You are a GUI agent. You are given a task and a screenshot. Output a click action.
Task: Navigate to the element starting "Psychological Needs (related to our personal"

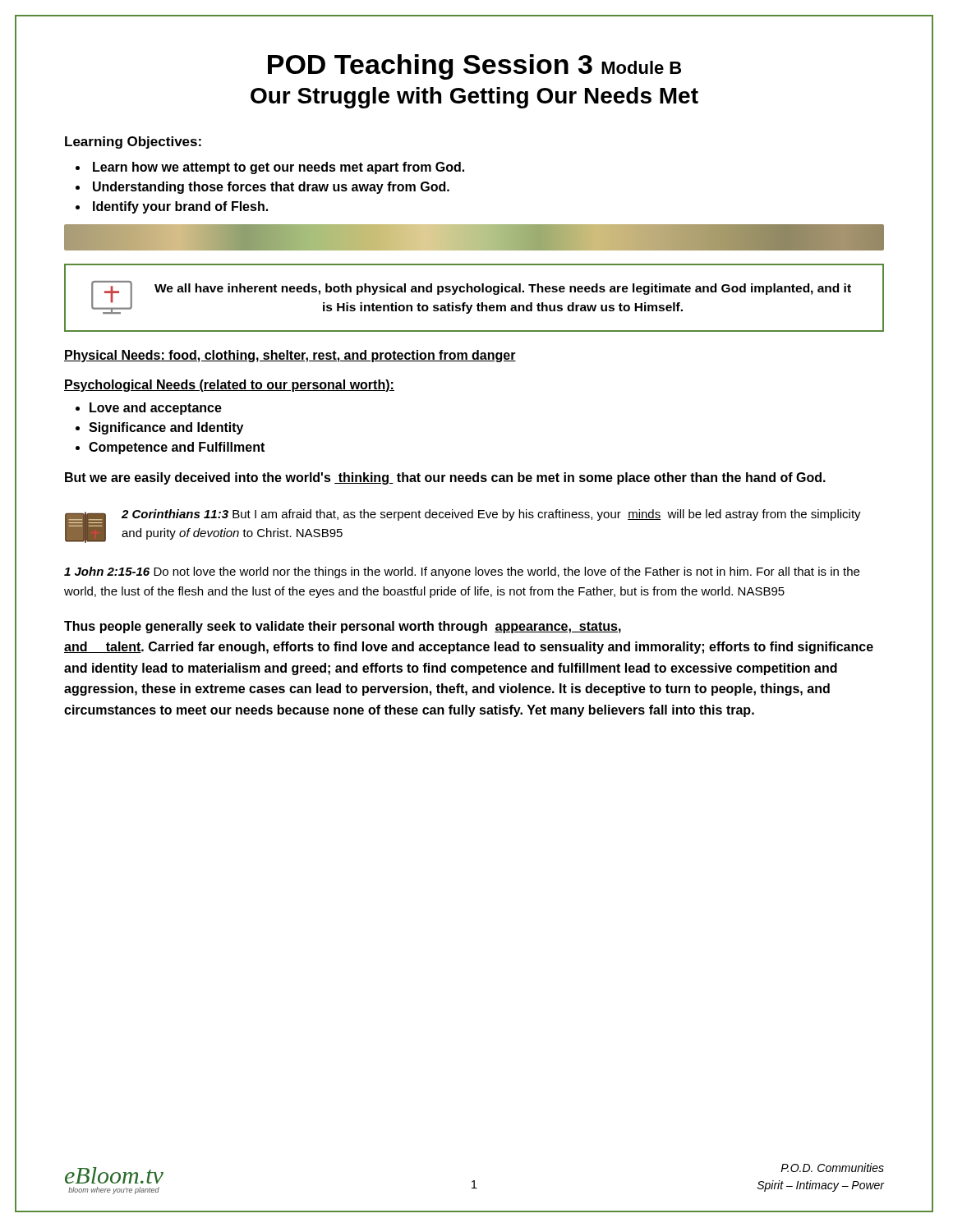coord(229,385)
